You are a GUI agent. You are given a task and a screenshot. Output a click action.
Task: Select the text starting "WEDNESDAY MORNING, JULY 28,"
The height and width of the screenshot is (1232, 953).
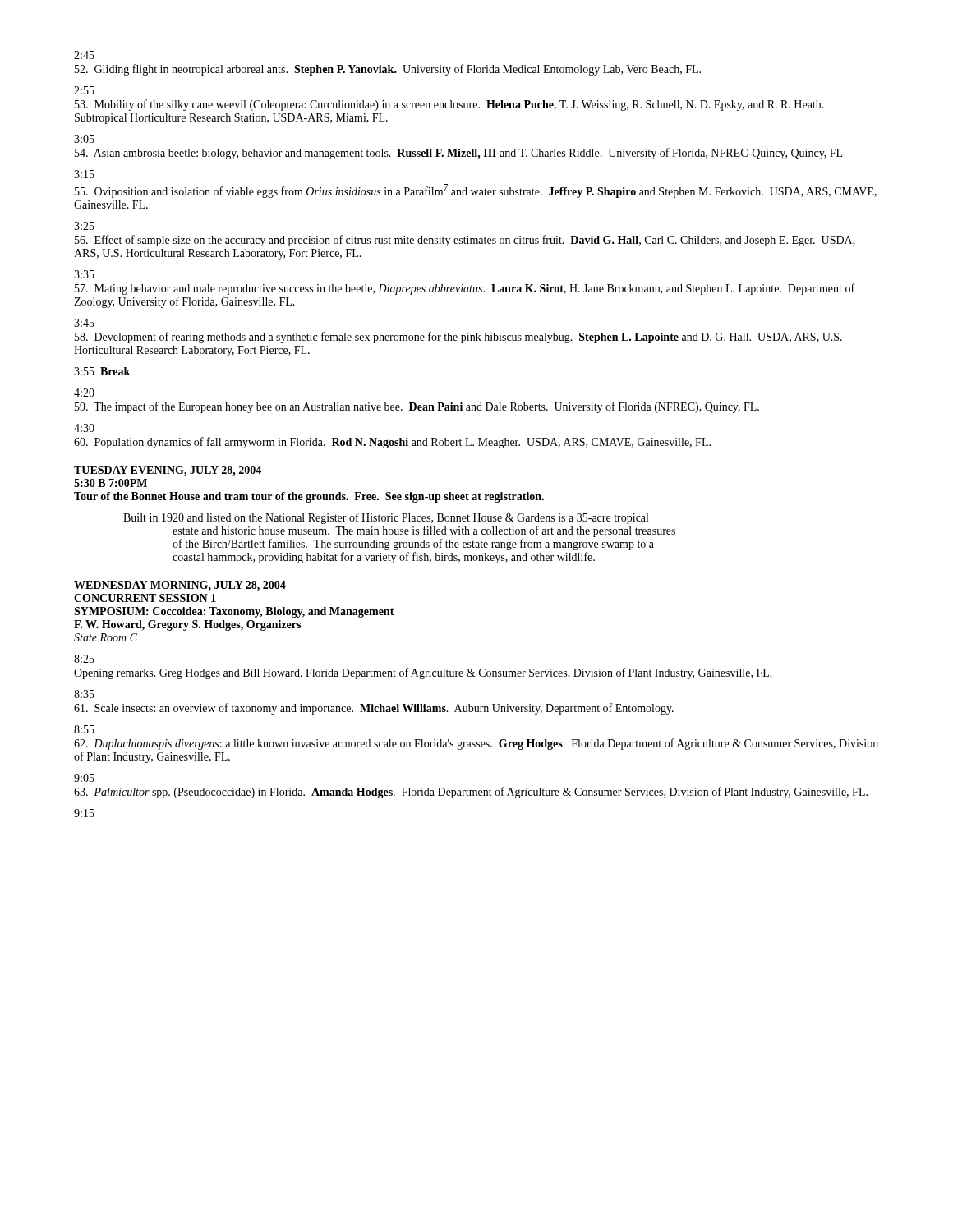pyautogui.click(x=180, y=586)
